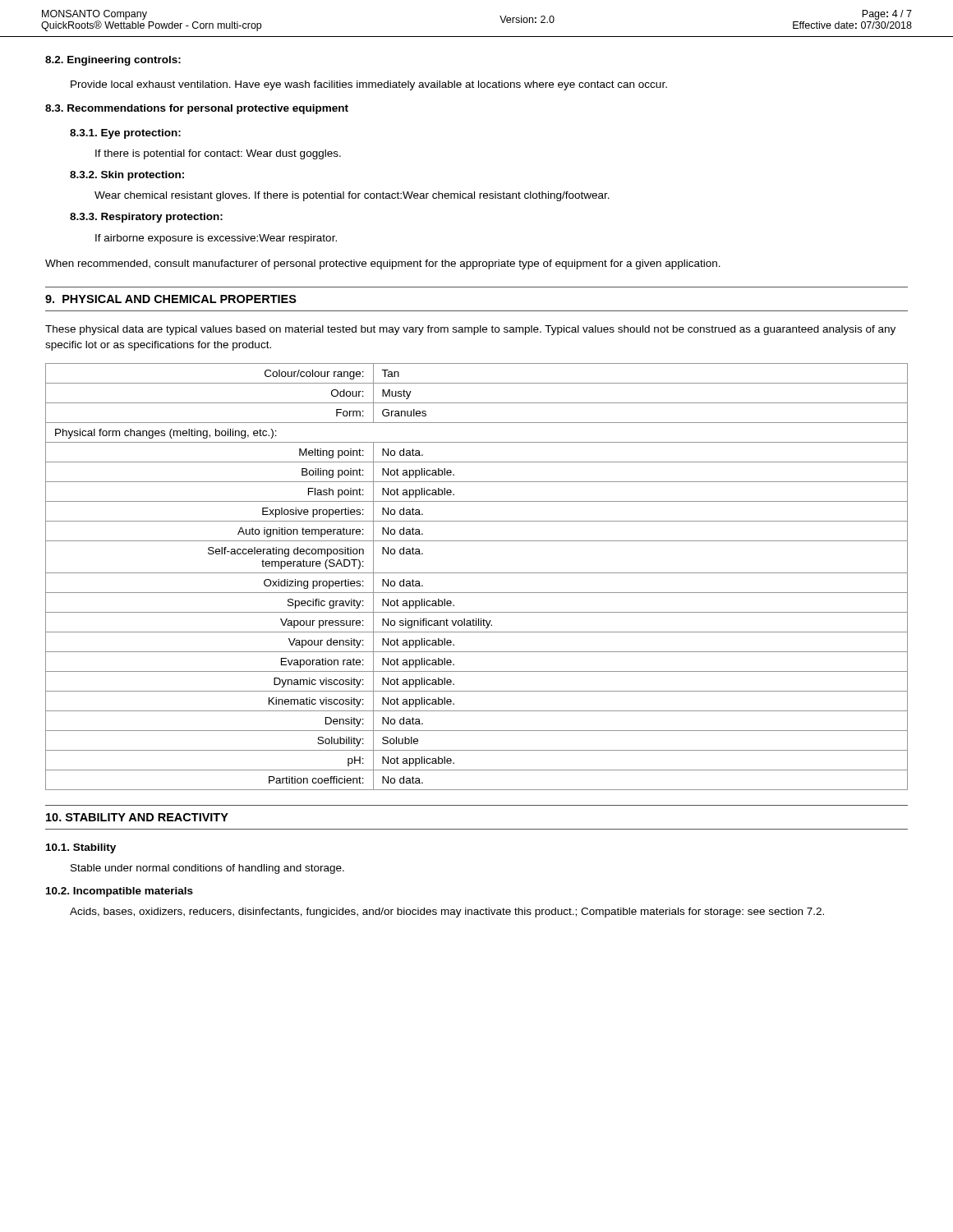Click on the text block that reads "Acids, bases, oxidizers,"
953x1232 pixels.
489,912
